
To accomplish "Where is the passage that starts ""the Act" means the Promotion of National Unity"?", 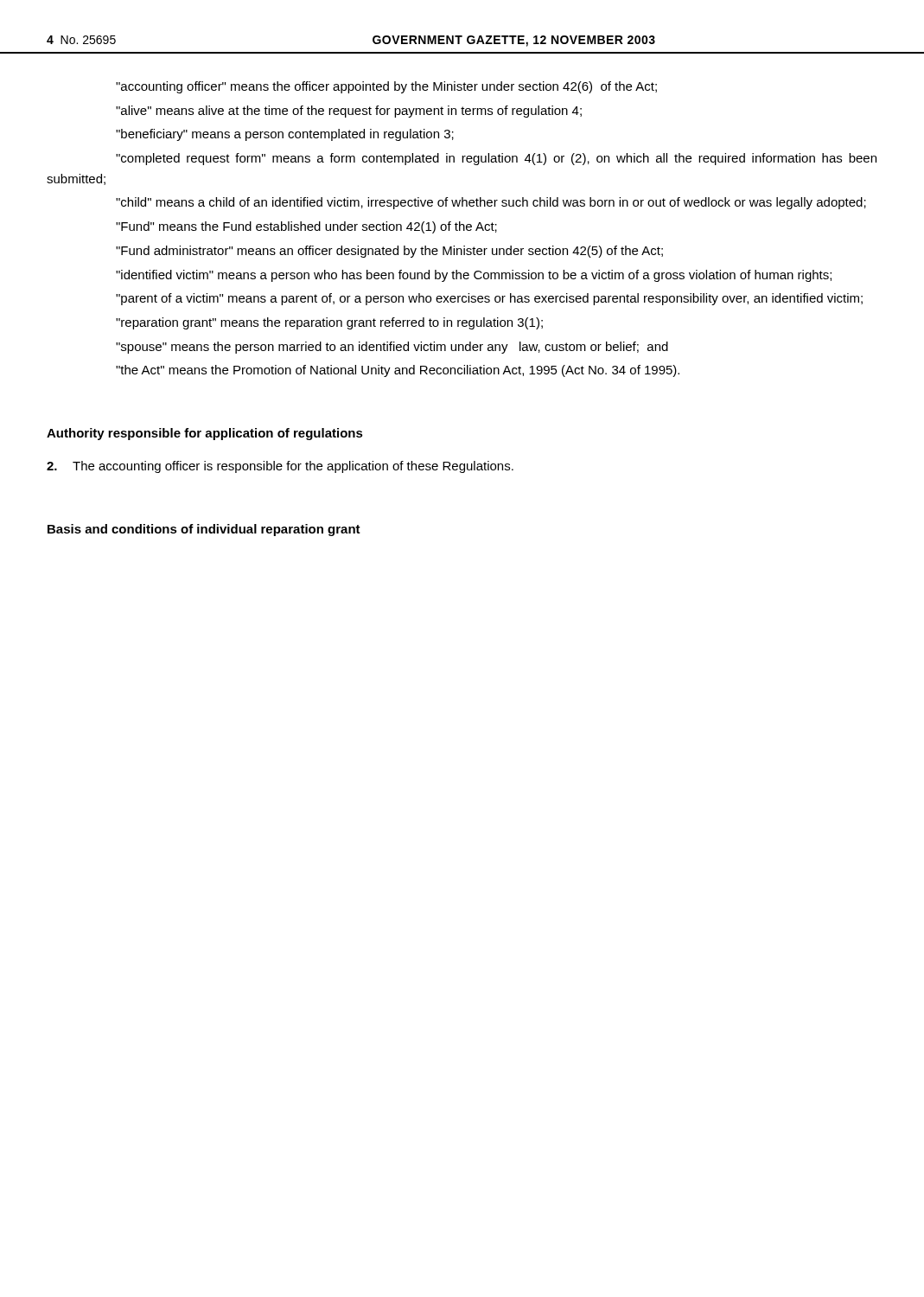I will [398, 370].
